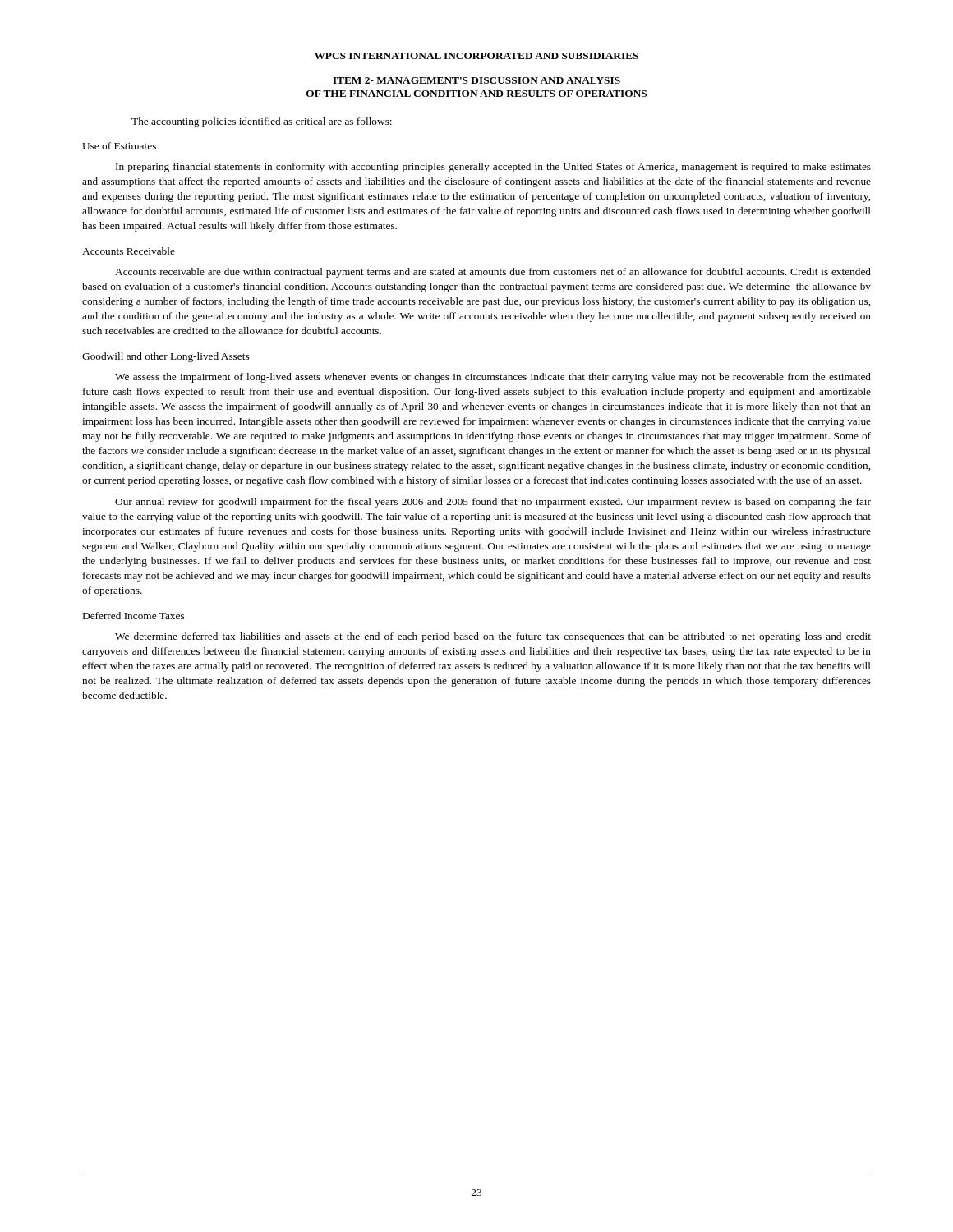Click the passage that begins "We assess the impairment of long-lived assets whenever"
Viewport: 953px width, 1232px height.
(x=476, y=428)
